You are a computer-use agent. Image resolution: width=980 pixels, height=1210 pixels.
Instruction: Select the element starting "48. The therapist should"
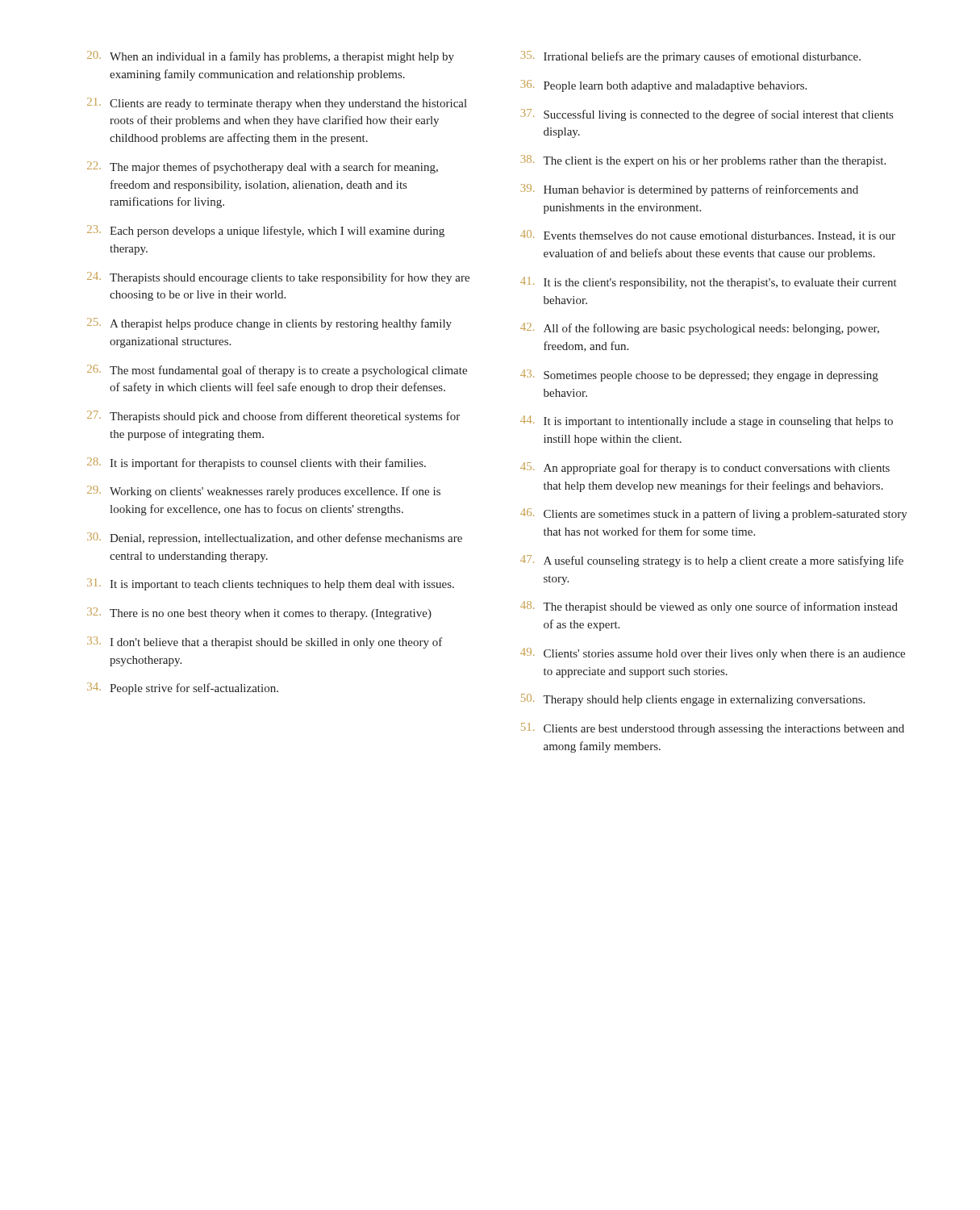[707, 616]
